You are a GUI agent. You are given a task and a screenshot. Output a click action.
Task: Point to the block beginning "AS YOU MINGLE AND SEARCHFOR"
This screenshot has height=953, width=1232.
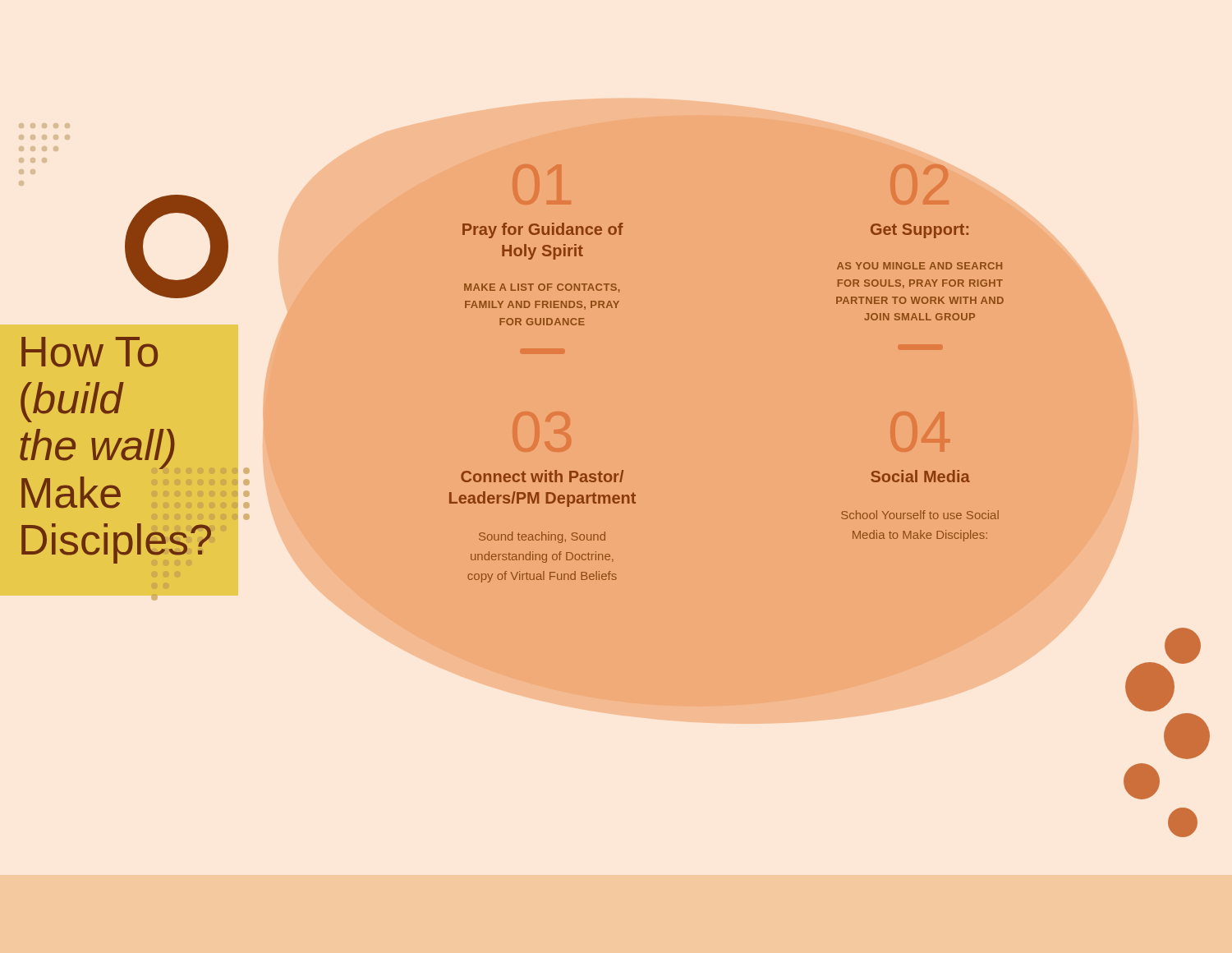920,291
